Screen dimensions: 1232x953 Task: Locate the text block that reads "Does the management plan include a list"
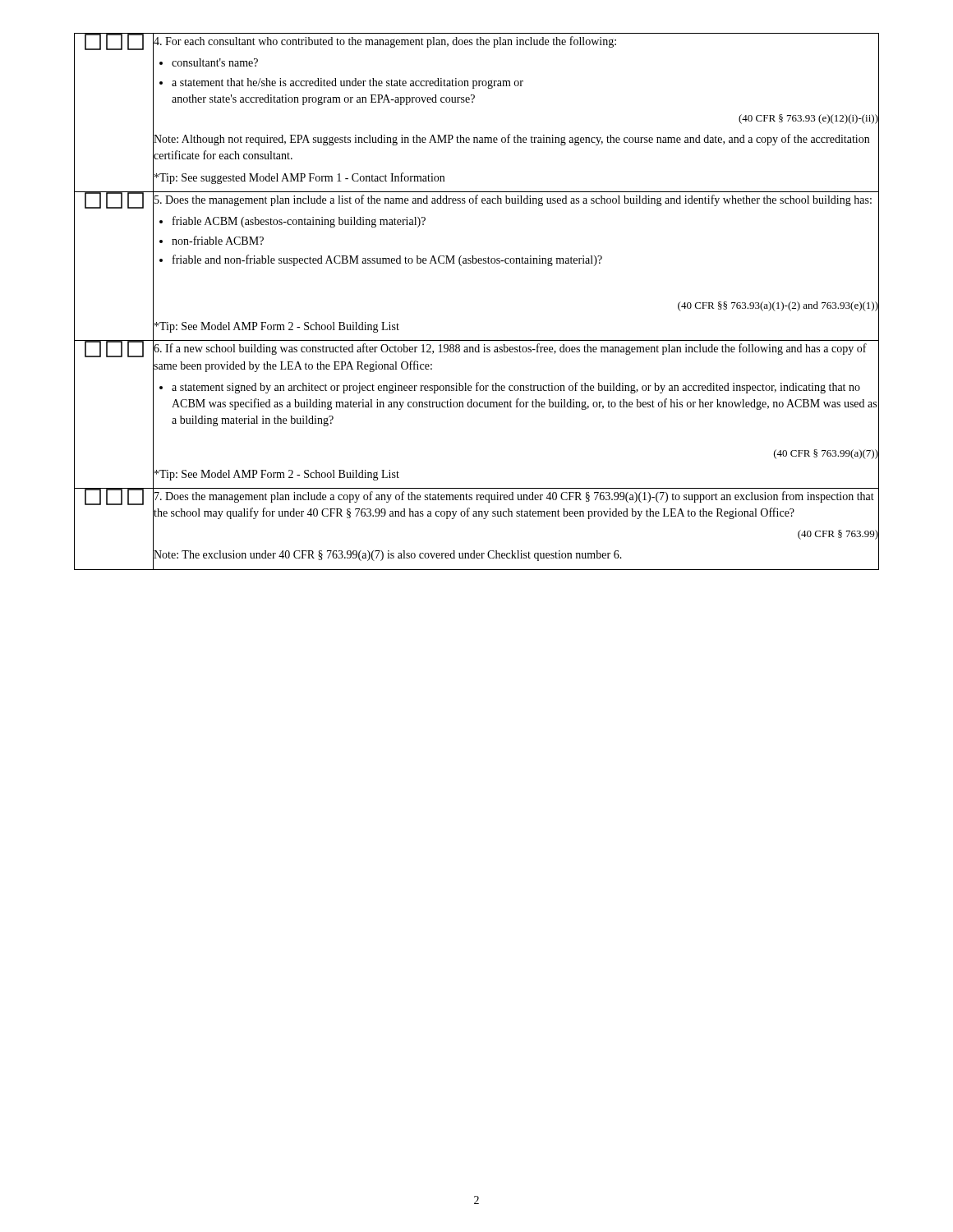(x=516, y=264)
